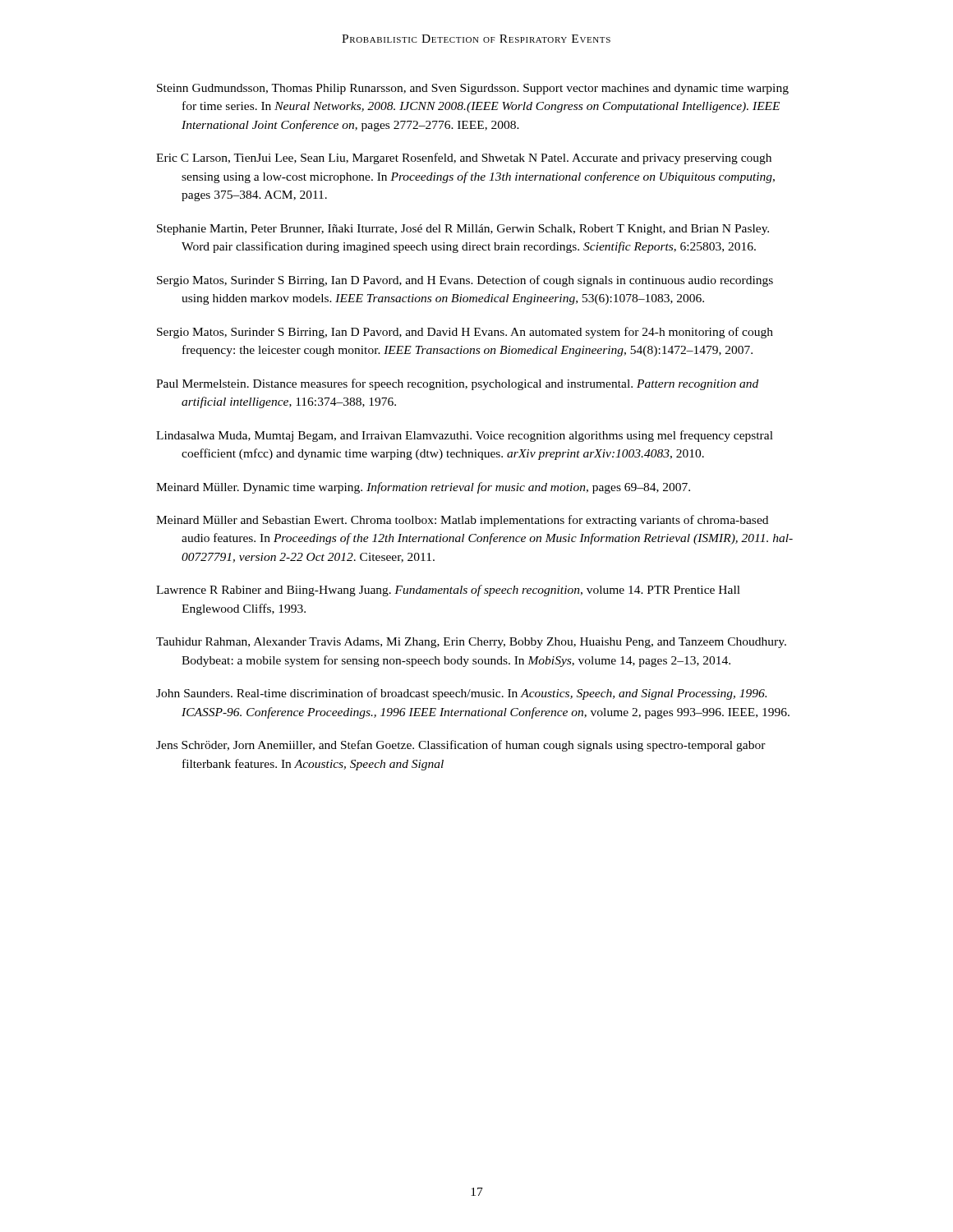The height and width of the screenshot is (1232, 953).
Task: Click on the list item containing "Tauhidur Rahman, Alexander"
Action: pyautogui.click(x=476, y=651)
